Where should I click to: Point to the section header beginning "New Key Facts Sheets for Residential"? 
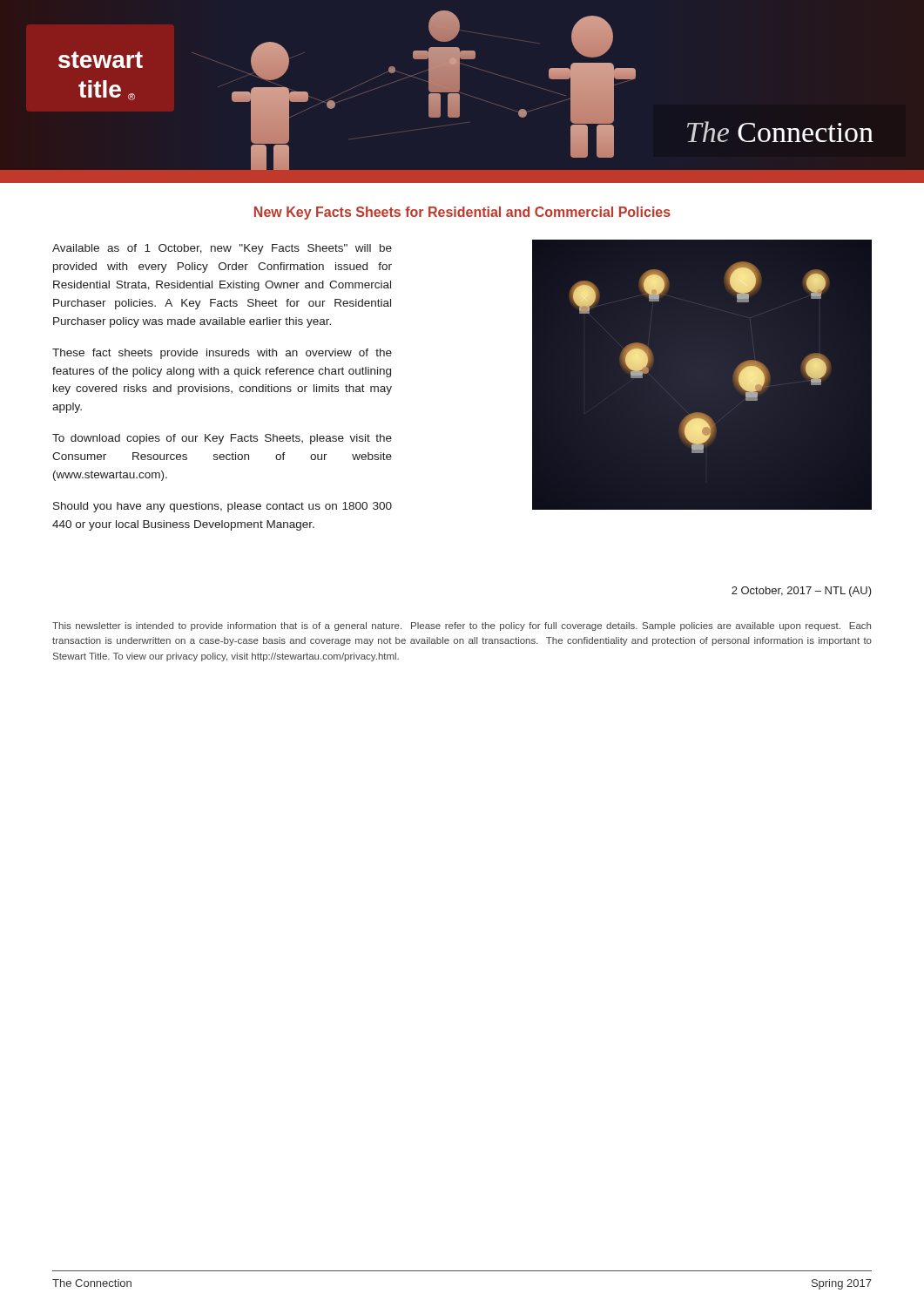coord(462,212)
